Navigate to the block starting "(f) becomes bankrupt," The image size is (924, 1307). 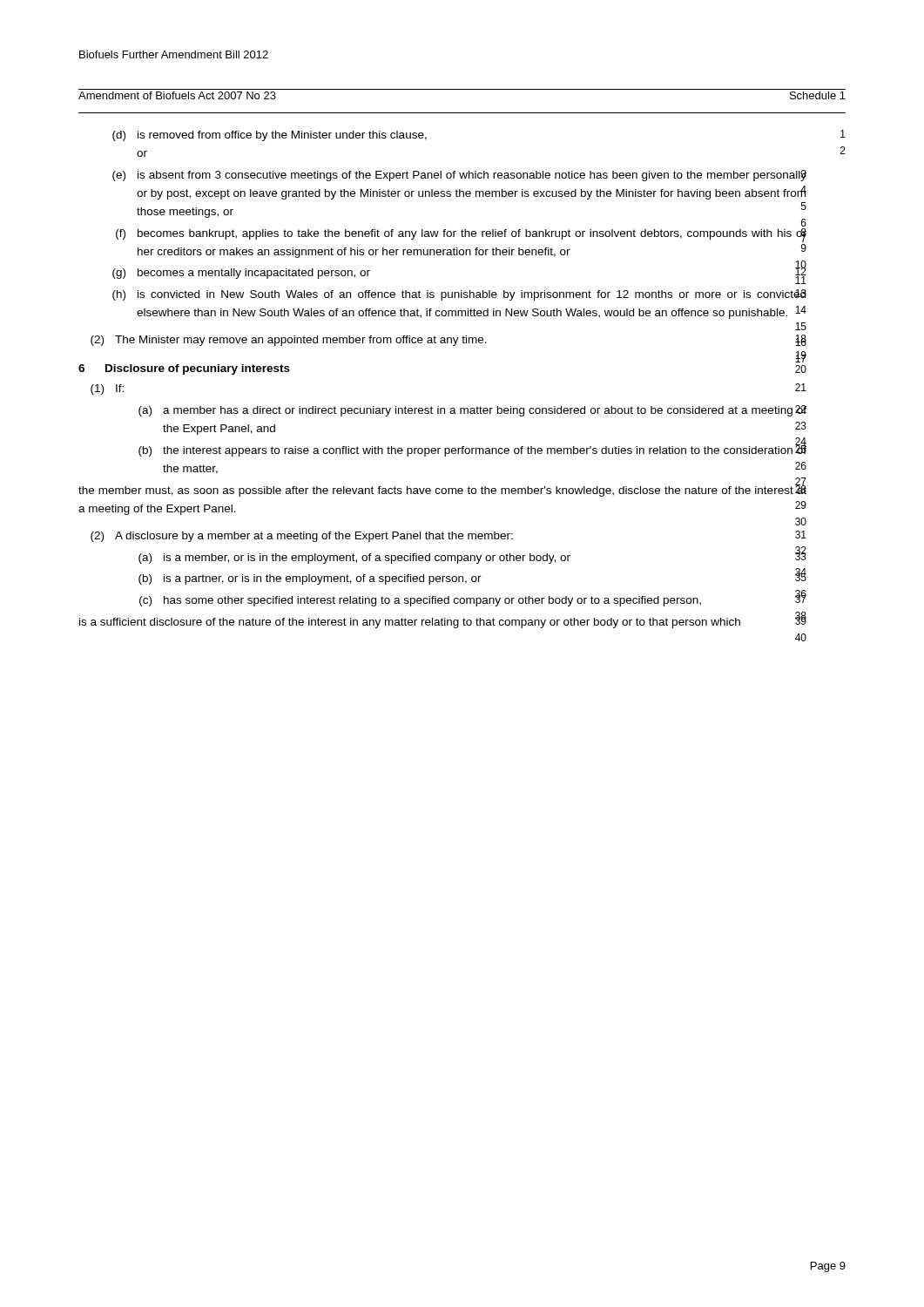point(442,243)
